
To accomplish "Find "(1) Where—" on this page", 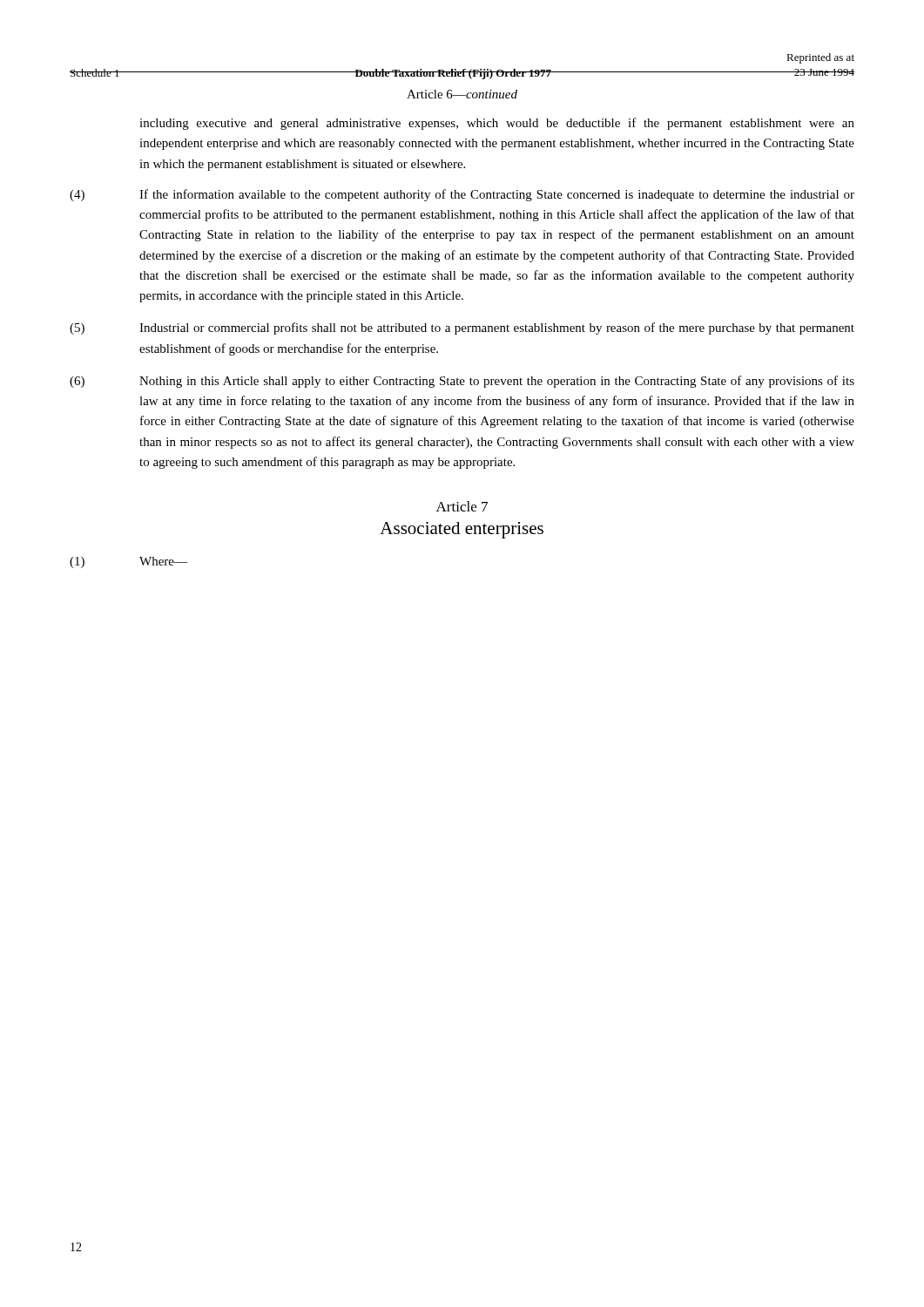I will (77, 562).
